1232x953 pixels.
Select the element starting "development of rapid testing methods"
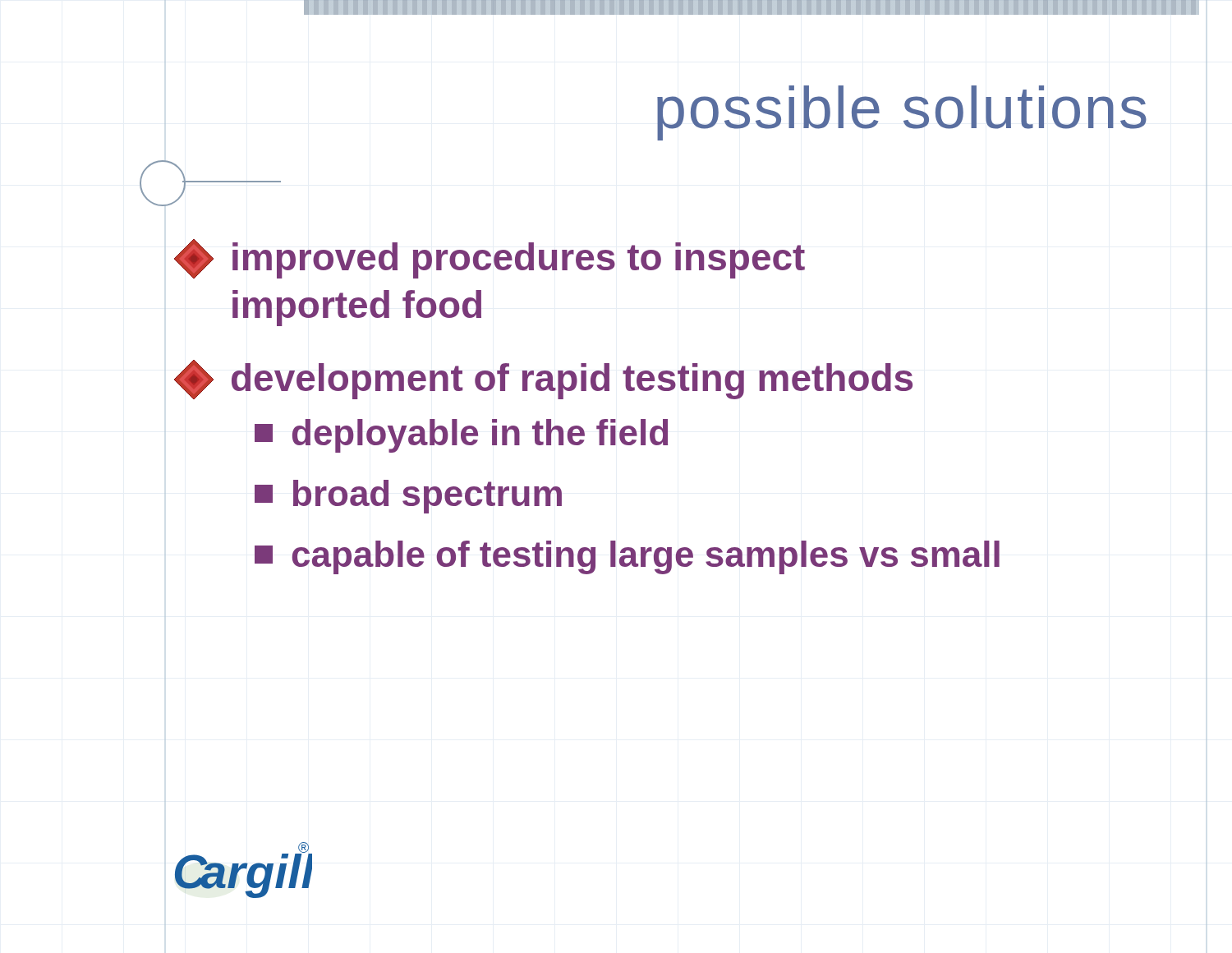543,380
